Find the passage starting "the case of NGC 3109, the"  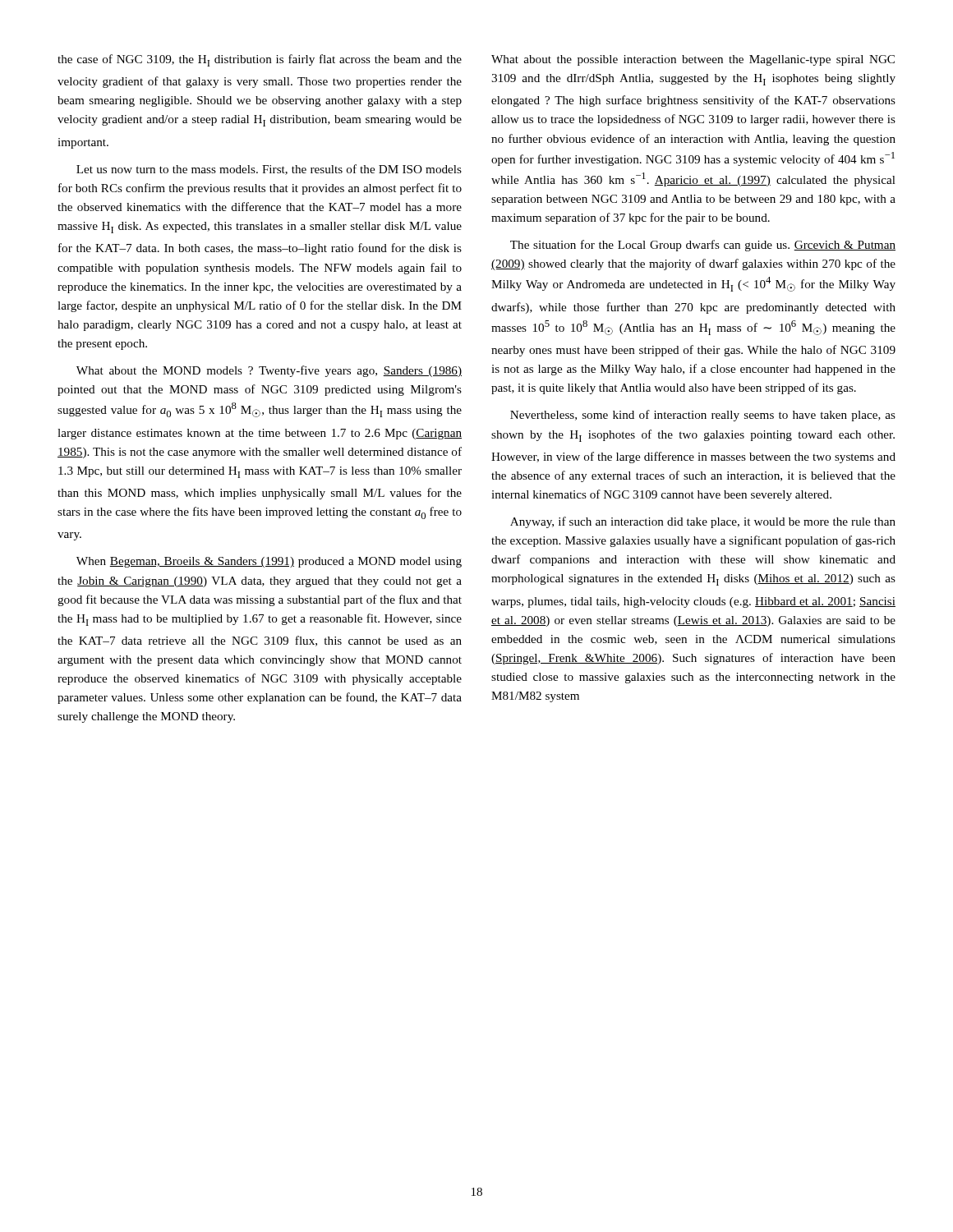coord(260,387)
